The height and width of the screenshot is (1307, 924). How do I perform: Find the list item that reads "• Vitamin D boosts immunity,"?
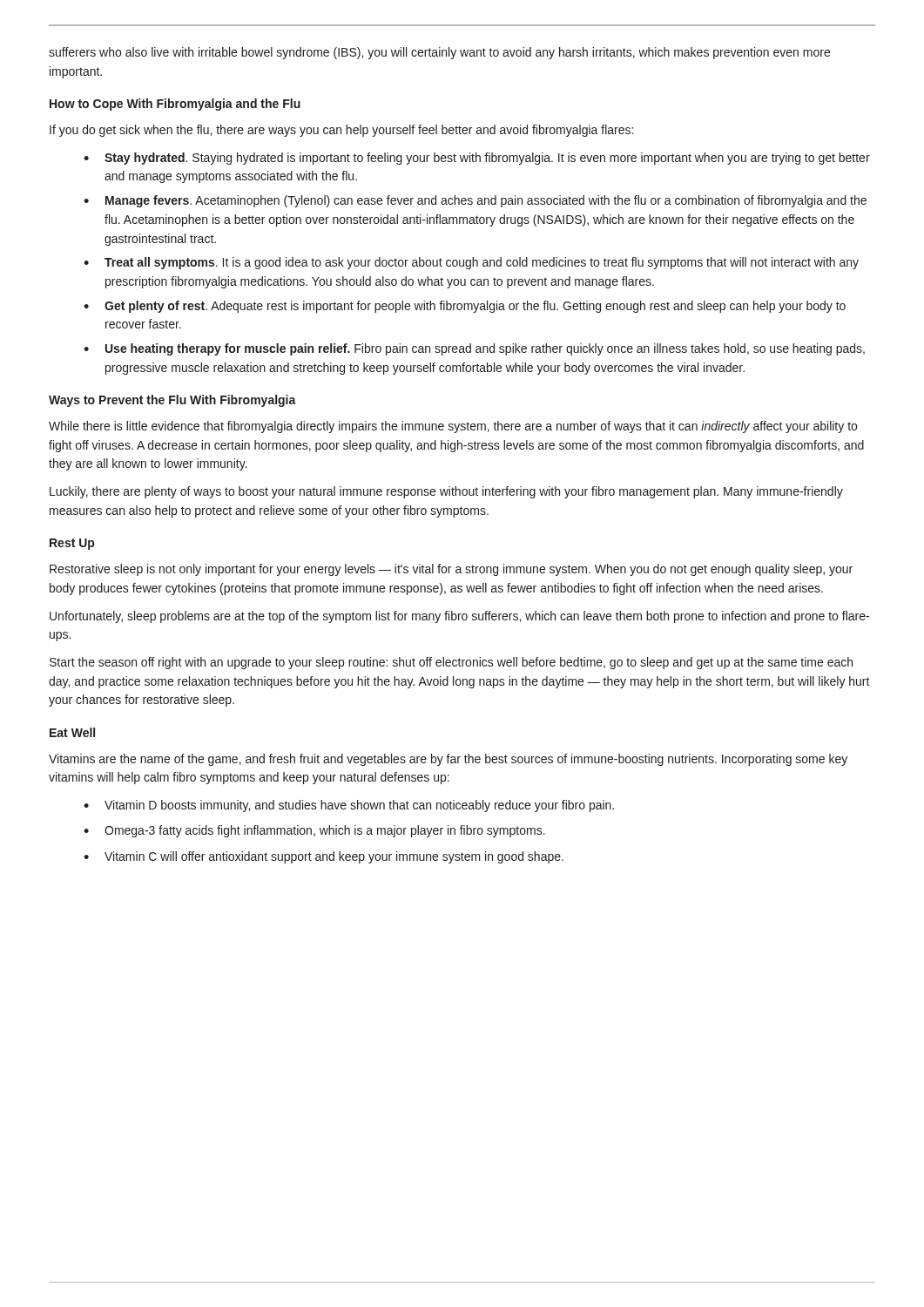479,807
